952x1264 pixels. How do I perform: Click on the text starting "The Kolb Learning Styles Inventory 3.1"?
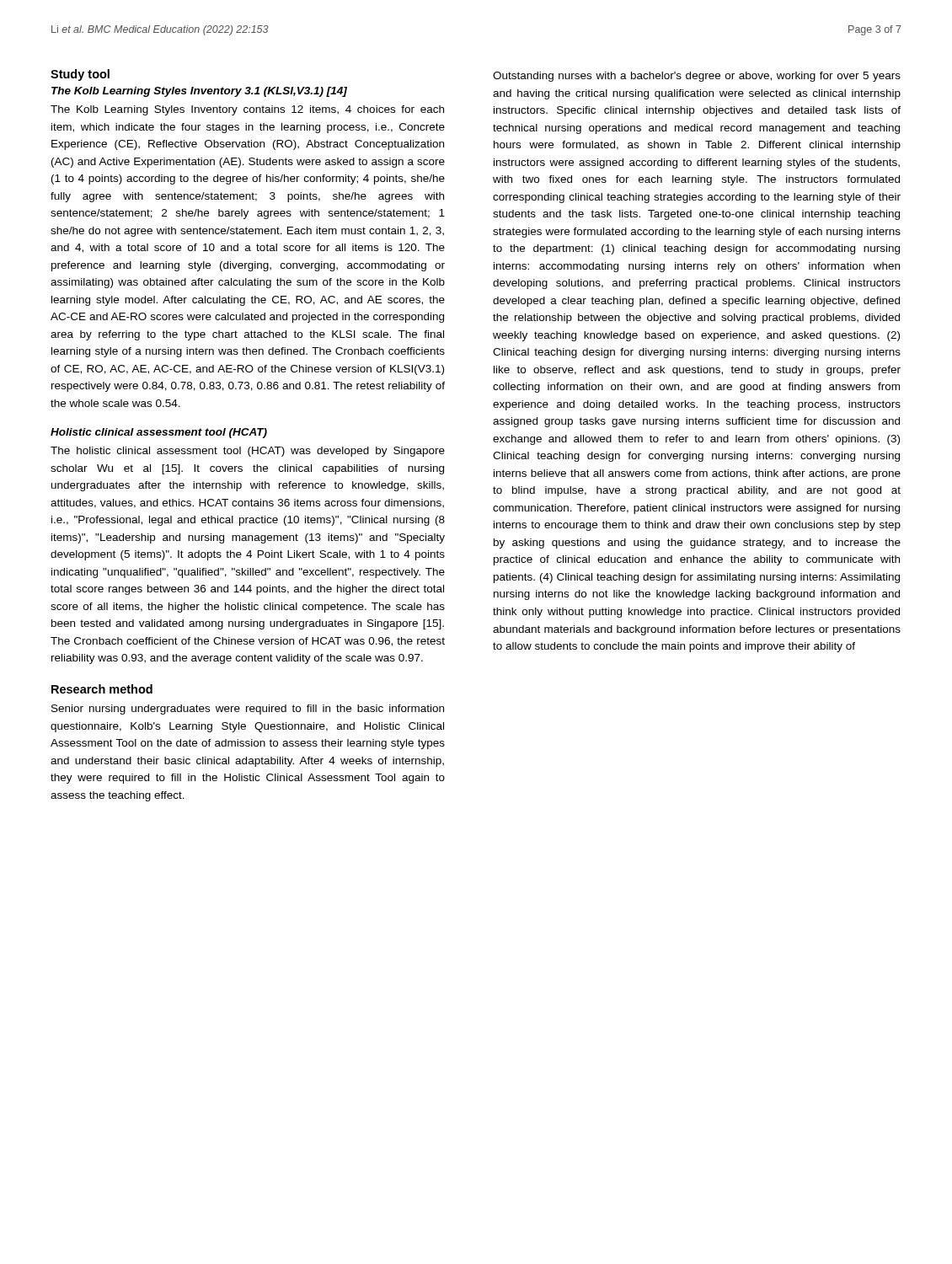(x=199, y=91)
